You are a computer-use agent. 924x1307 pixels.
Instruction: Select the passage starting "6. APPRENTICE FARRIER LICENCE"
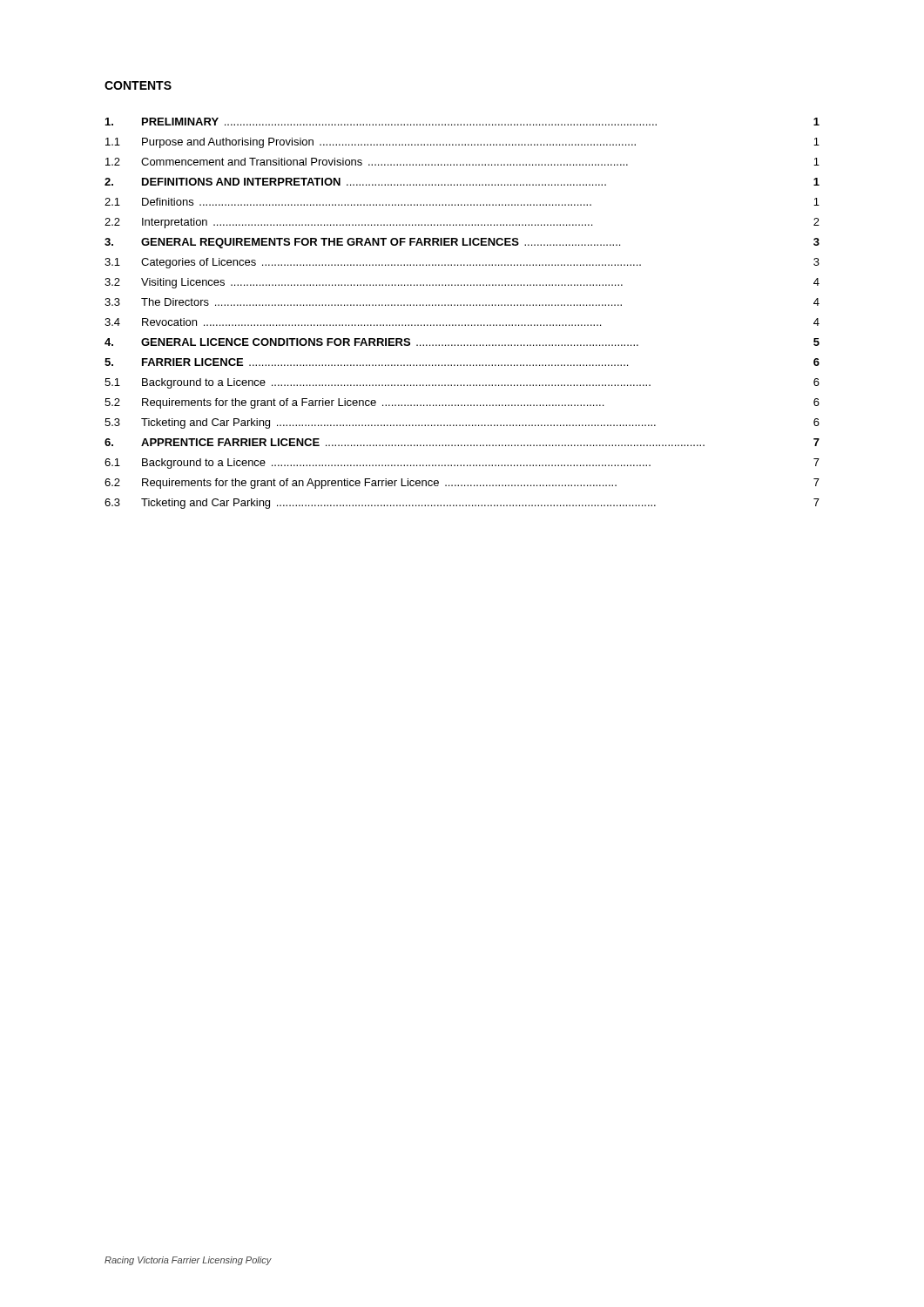point(462,442)
